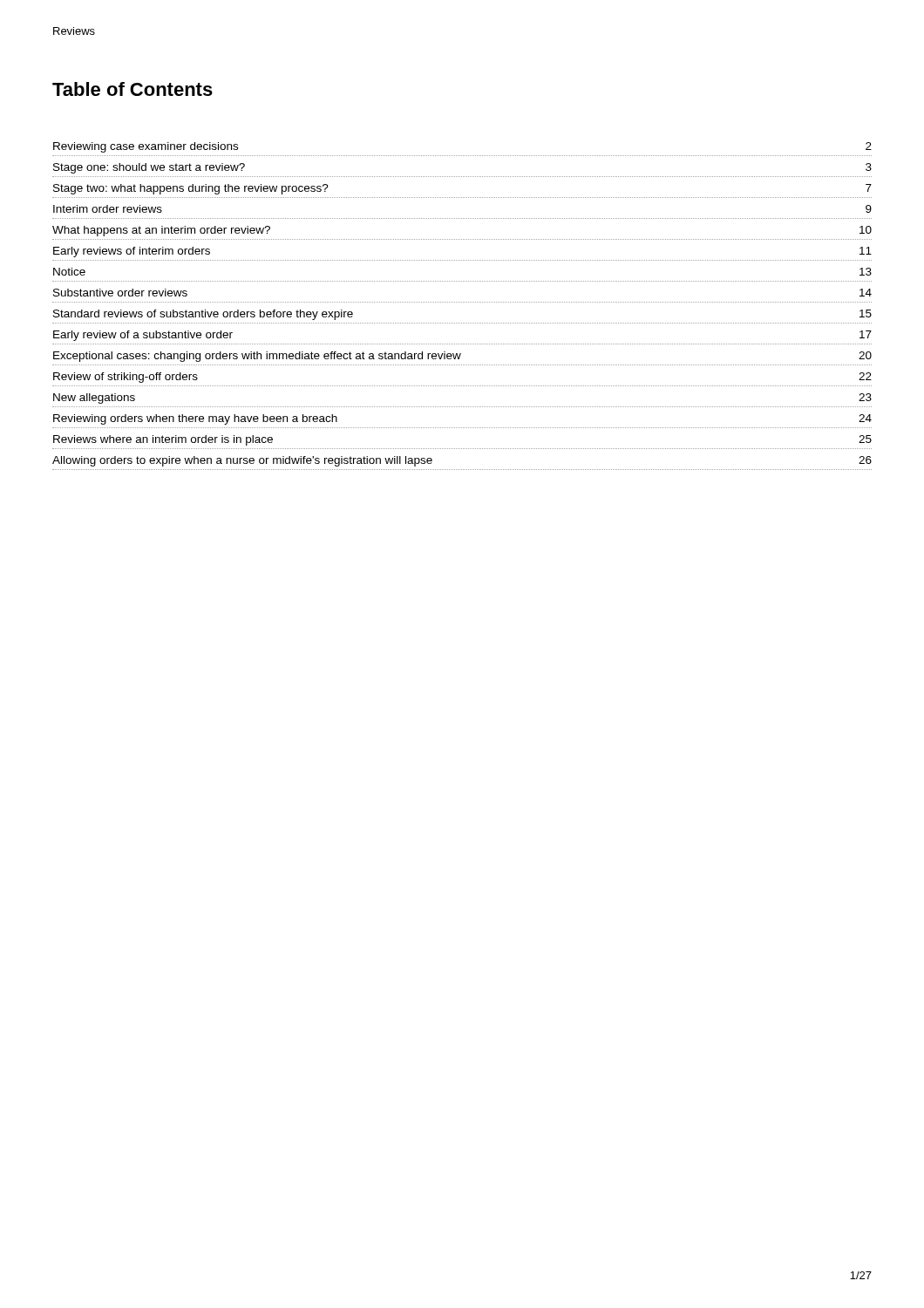Navigate to the text starting "Substantive order reviews 14"
This screenshot has height=1308, width=924.
(462, 293)
